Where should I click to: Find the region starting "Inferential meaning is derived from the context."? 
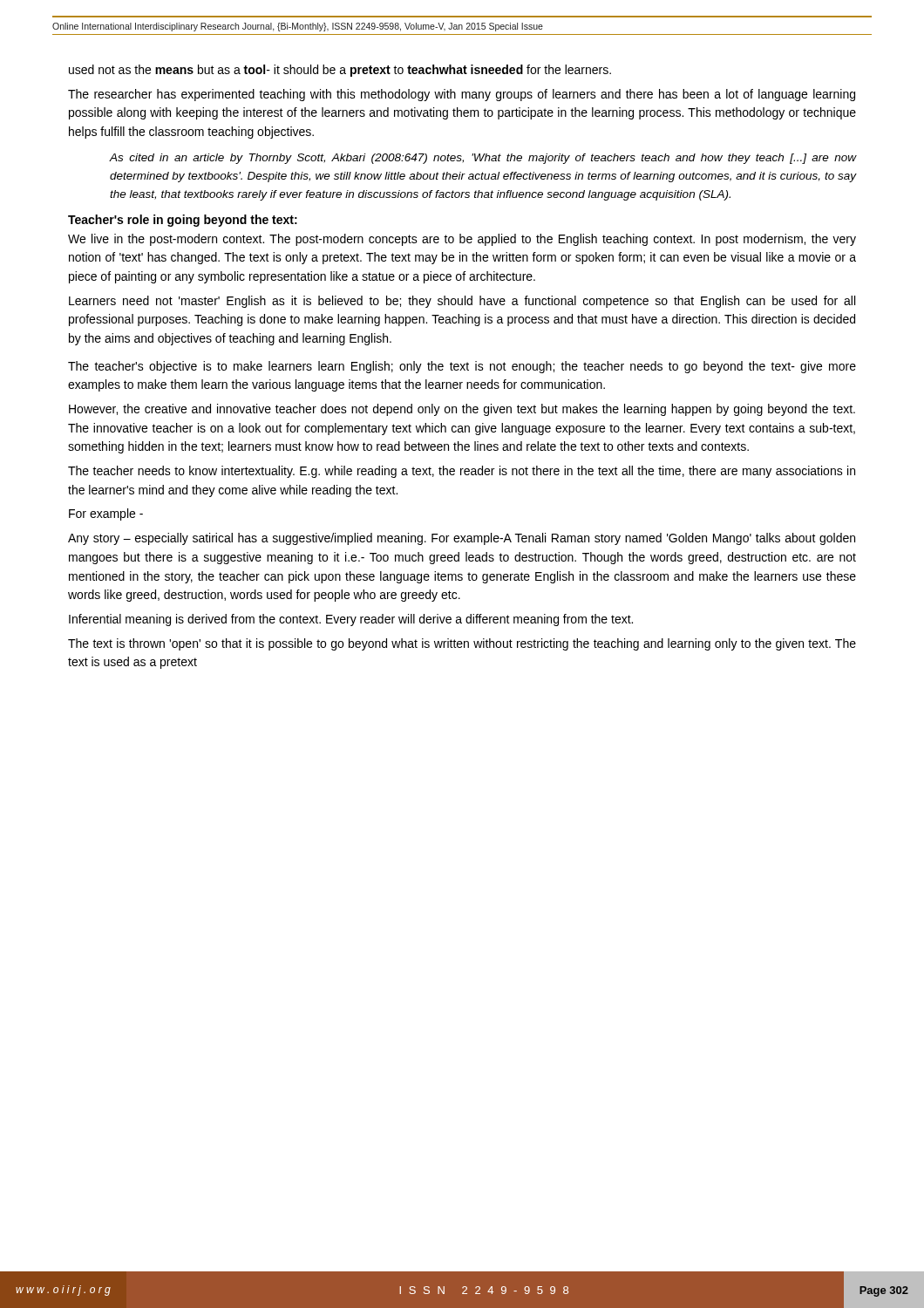351,619
